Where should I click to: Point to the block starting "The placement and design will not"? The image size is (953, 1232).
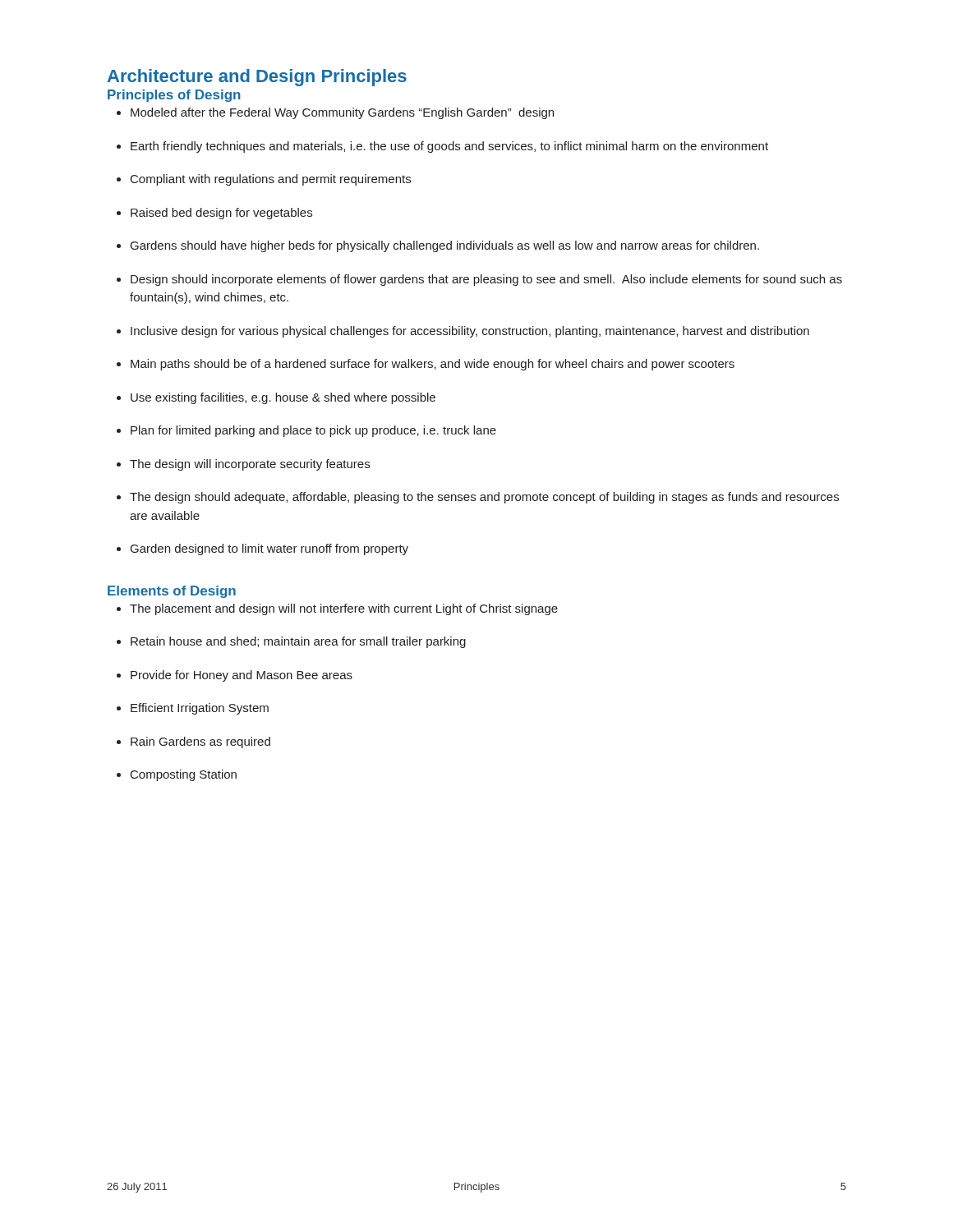tap(476, 608)
